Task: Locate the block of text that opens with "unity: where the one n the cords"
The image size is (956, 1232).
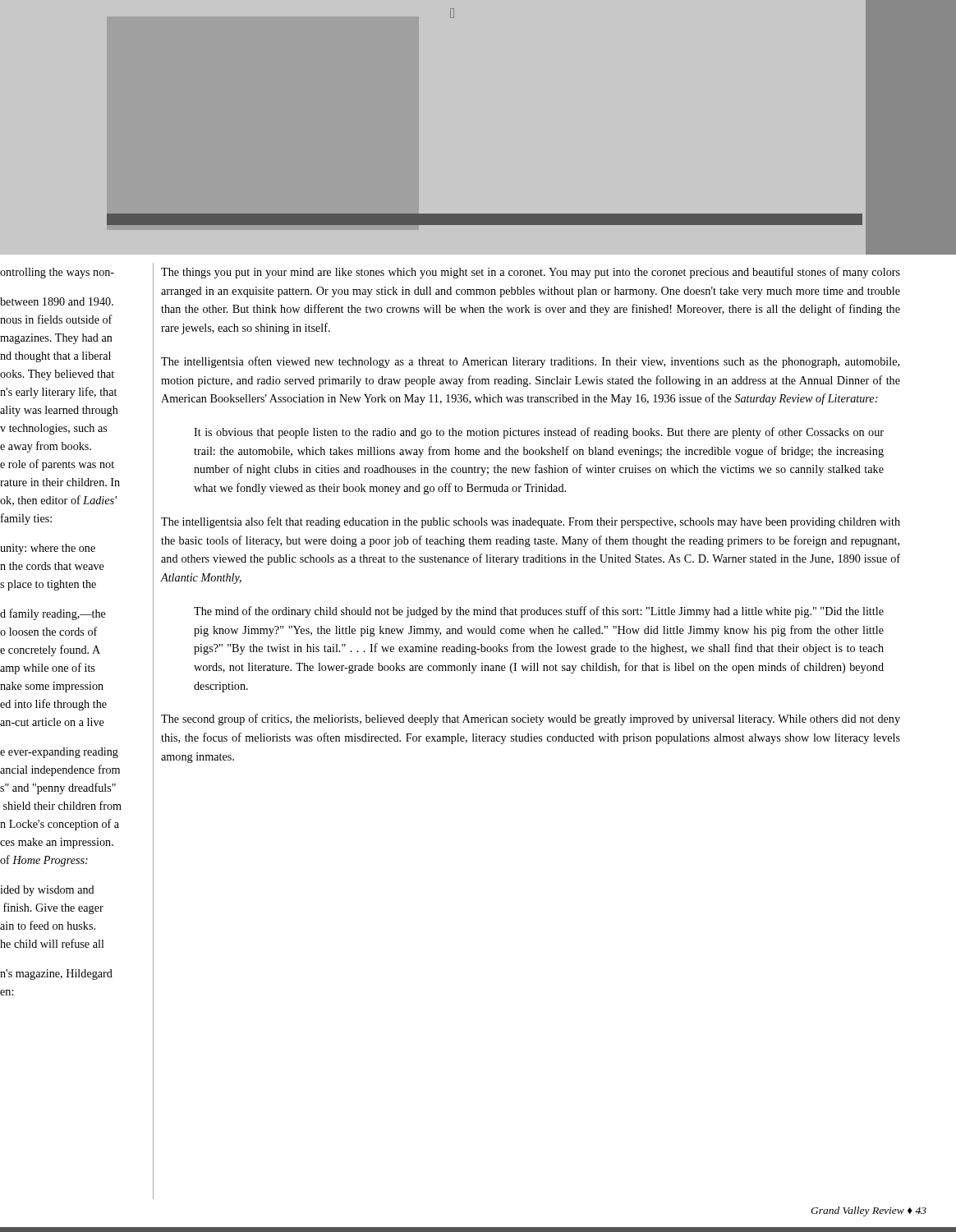Action: (x=52, y=566)
